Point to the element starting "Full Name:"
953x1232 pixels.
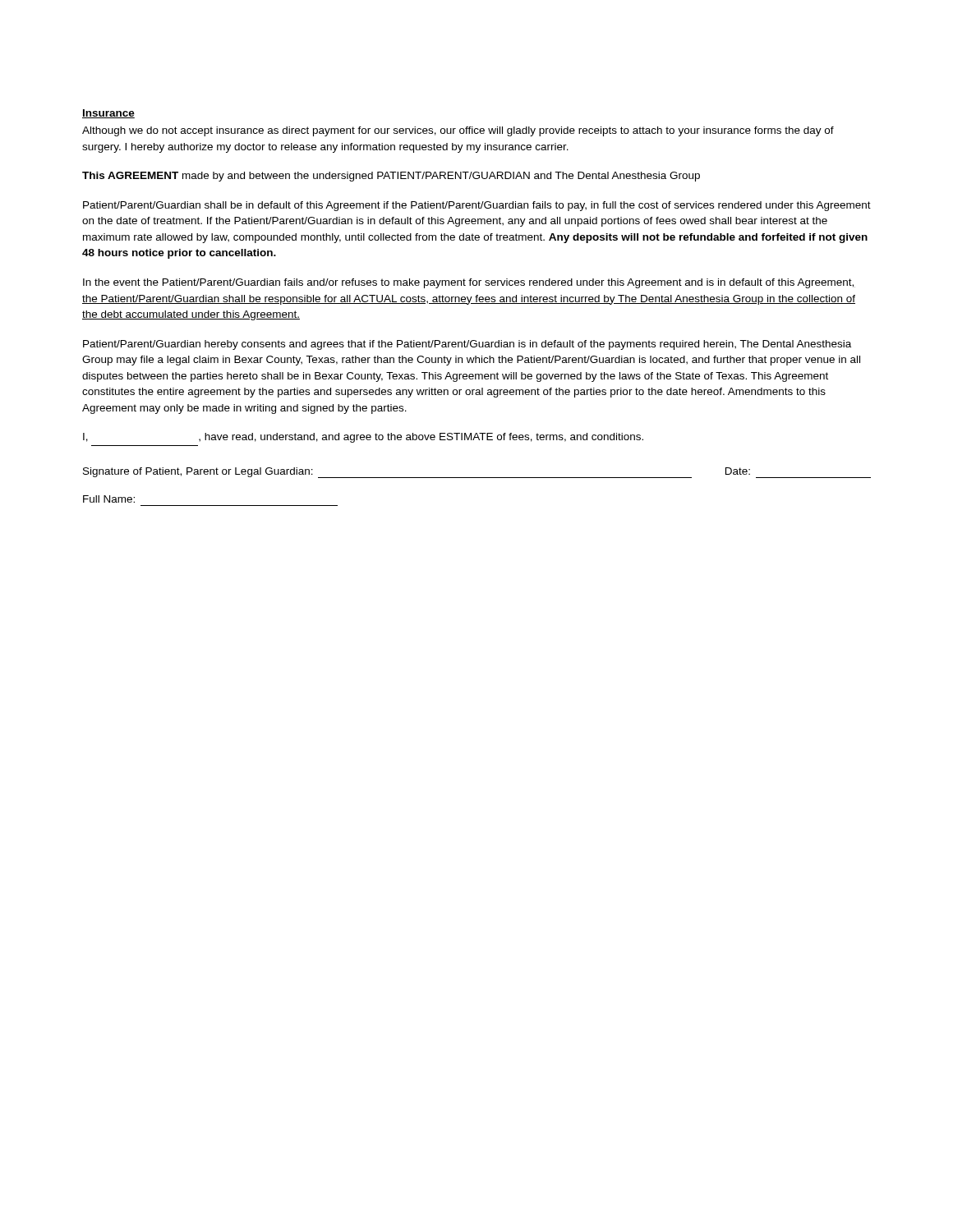[x=210, y=499]
